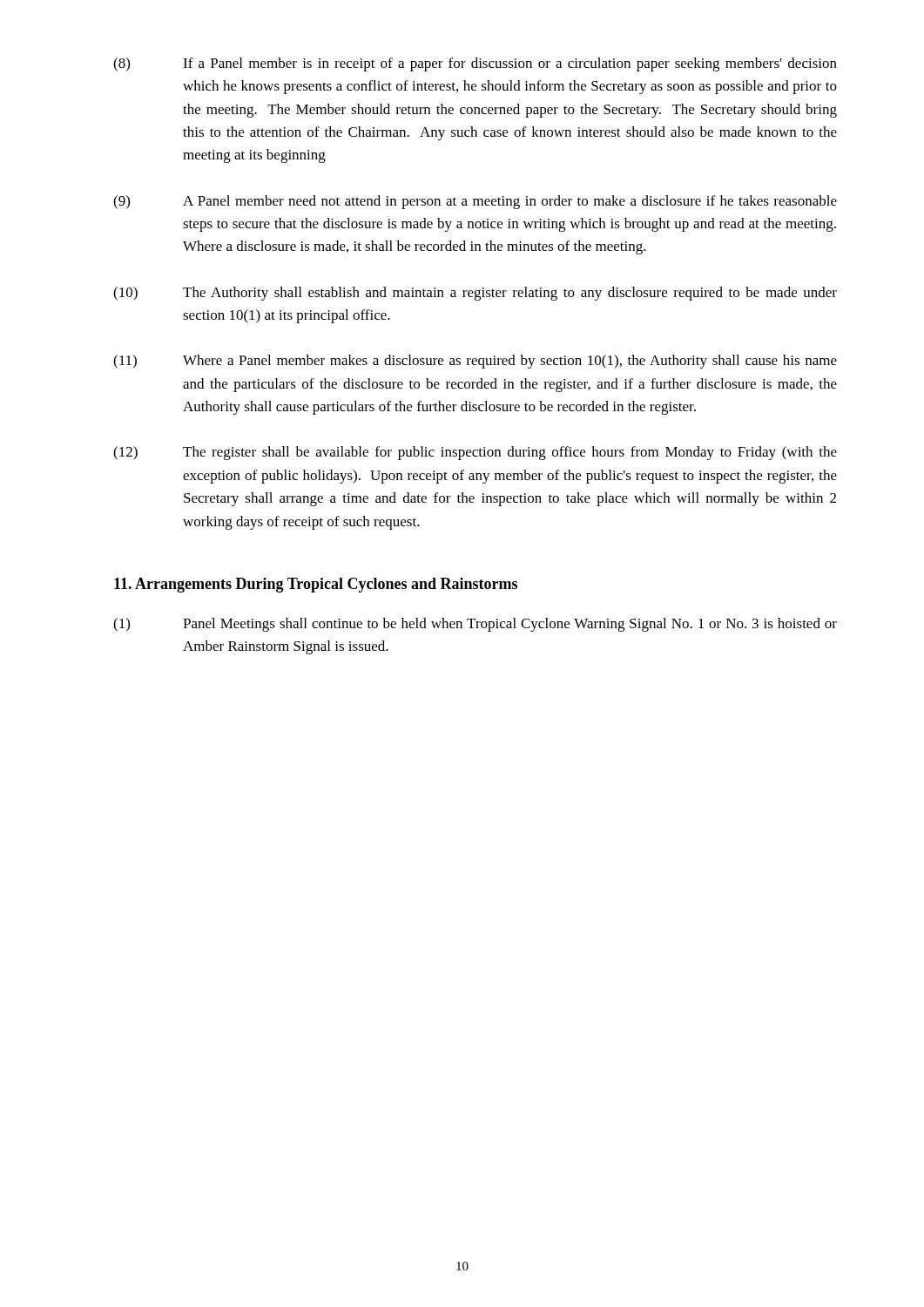
Task: Locate the block of text that opens with "(8) If a Panel member is in receipt"
Action: click(475, 110)
